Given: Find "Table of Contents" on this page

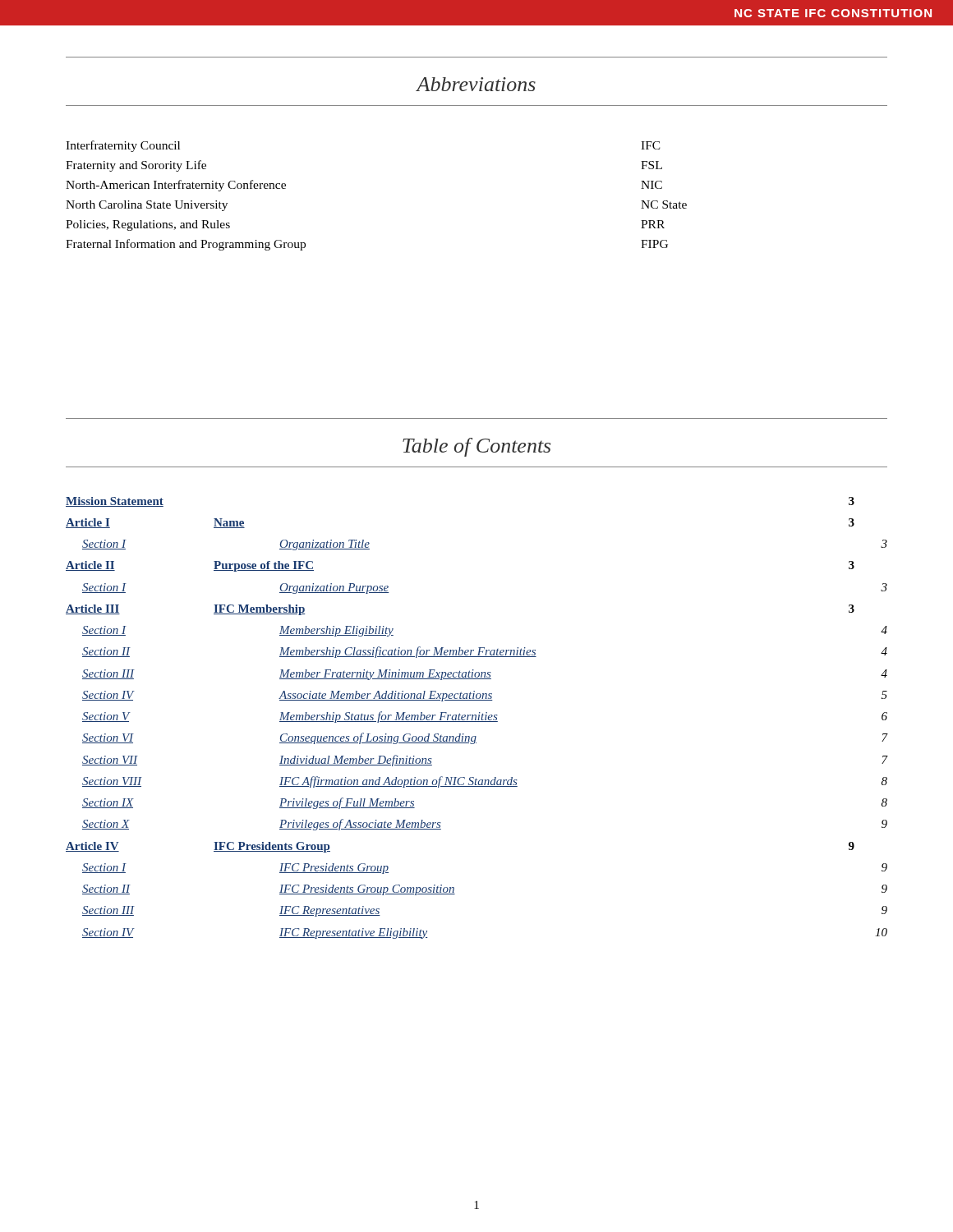Looking at the screenshot, I should coord(476,446).
